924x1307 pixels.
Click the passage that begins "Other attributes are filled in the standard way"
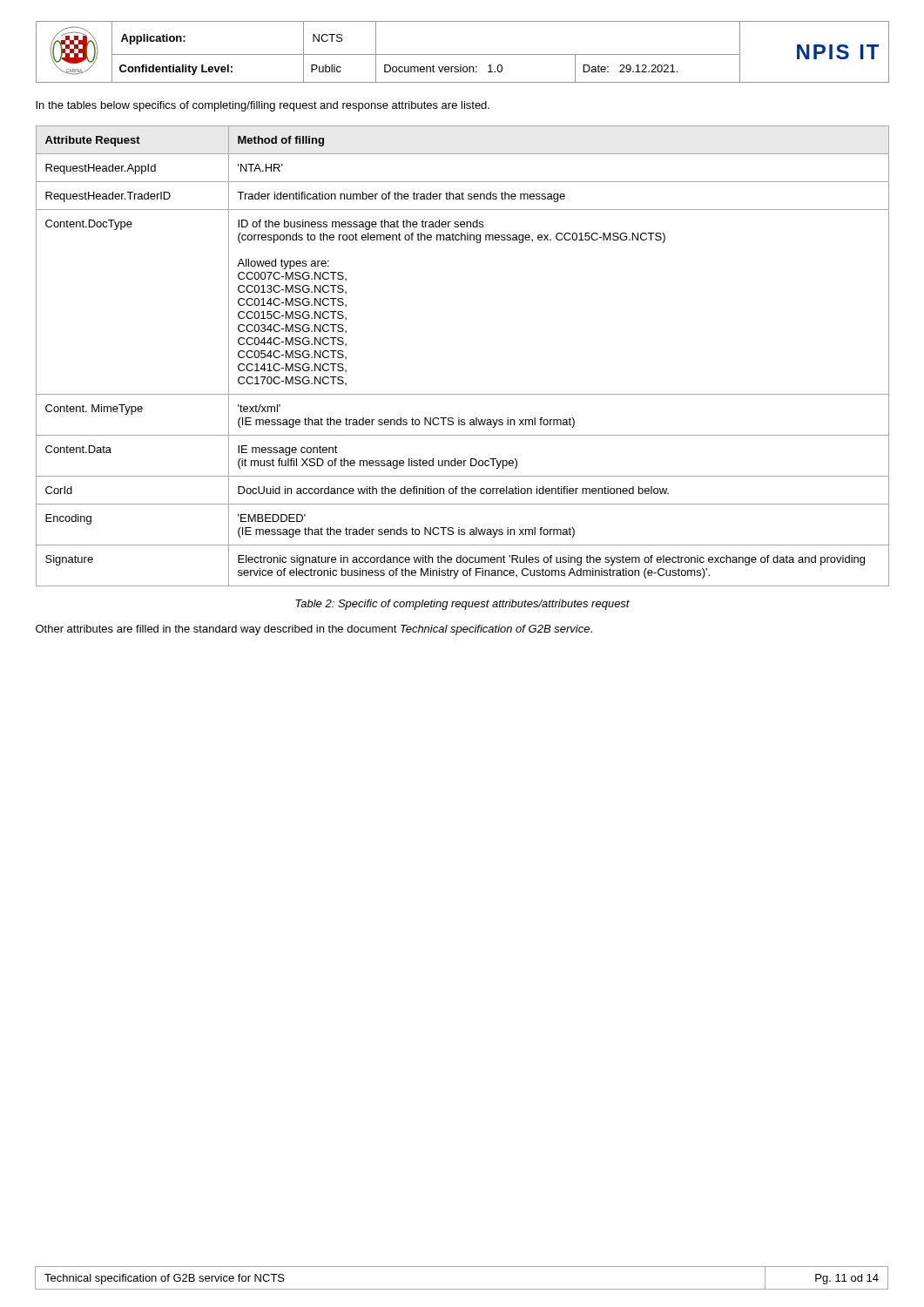click(x=314, y=629)
